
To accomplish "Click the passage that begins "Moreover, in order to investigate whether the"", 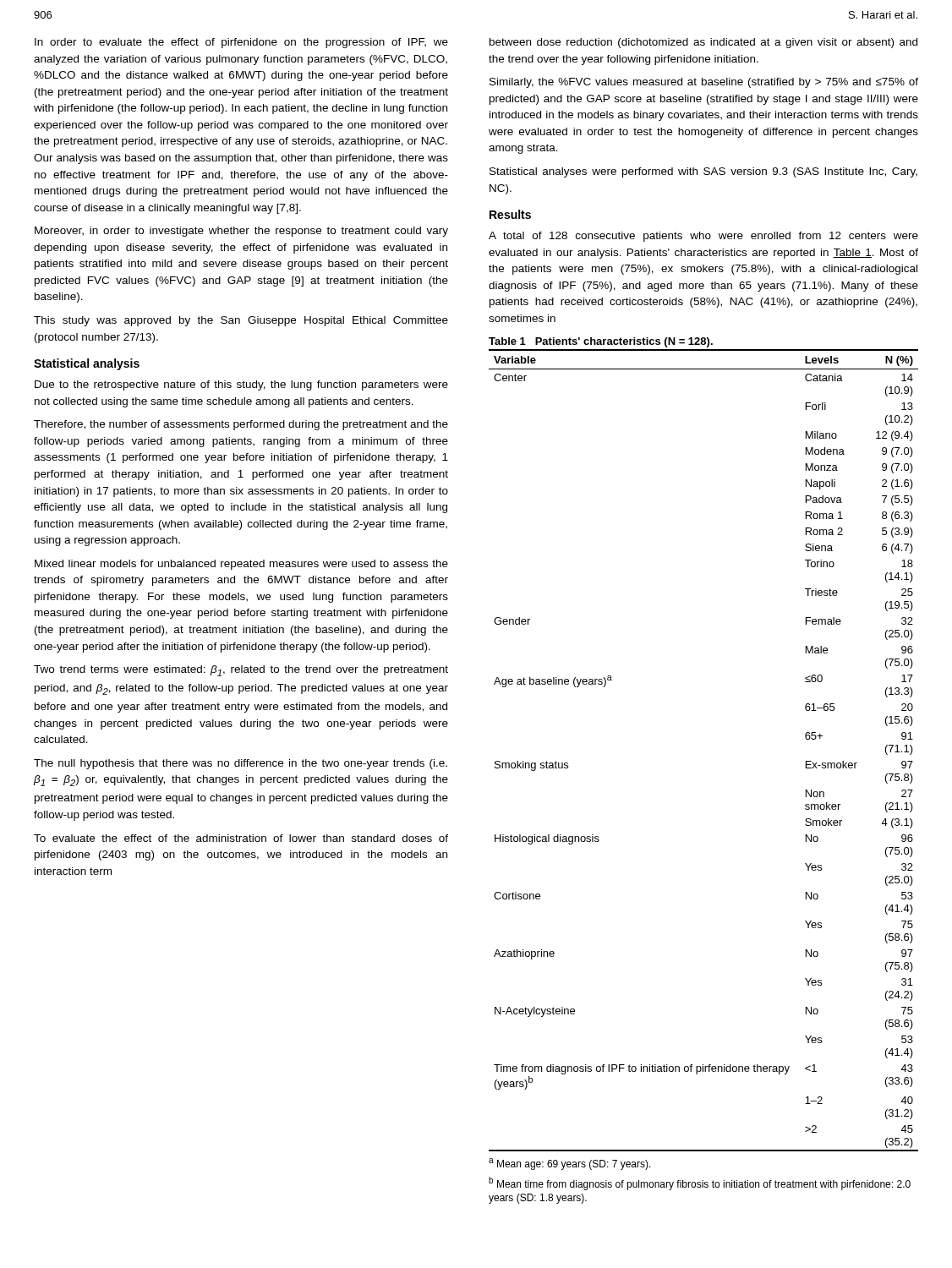I will (241, 264).
